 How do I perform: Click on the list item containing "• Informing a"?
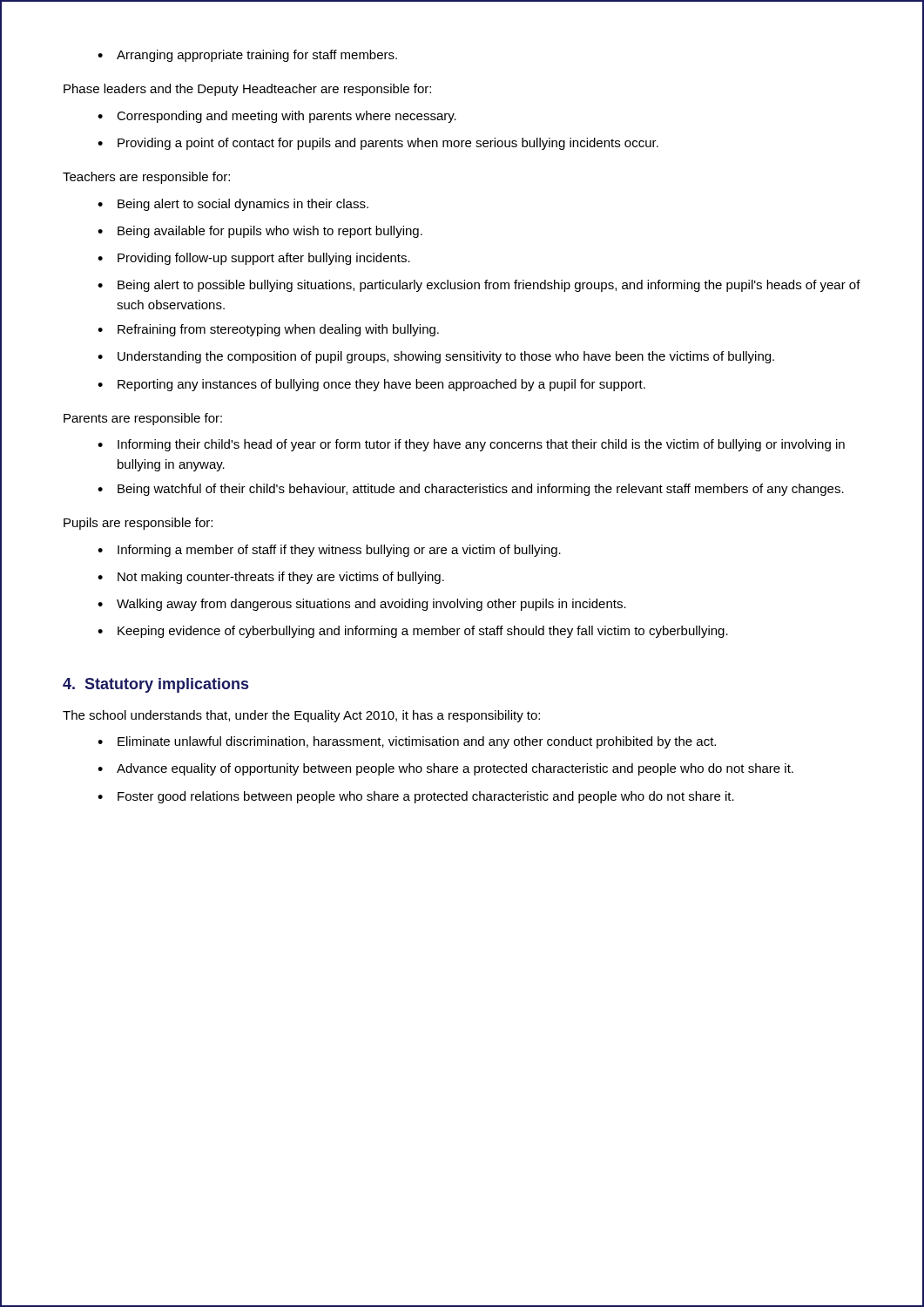click(479, 551)
